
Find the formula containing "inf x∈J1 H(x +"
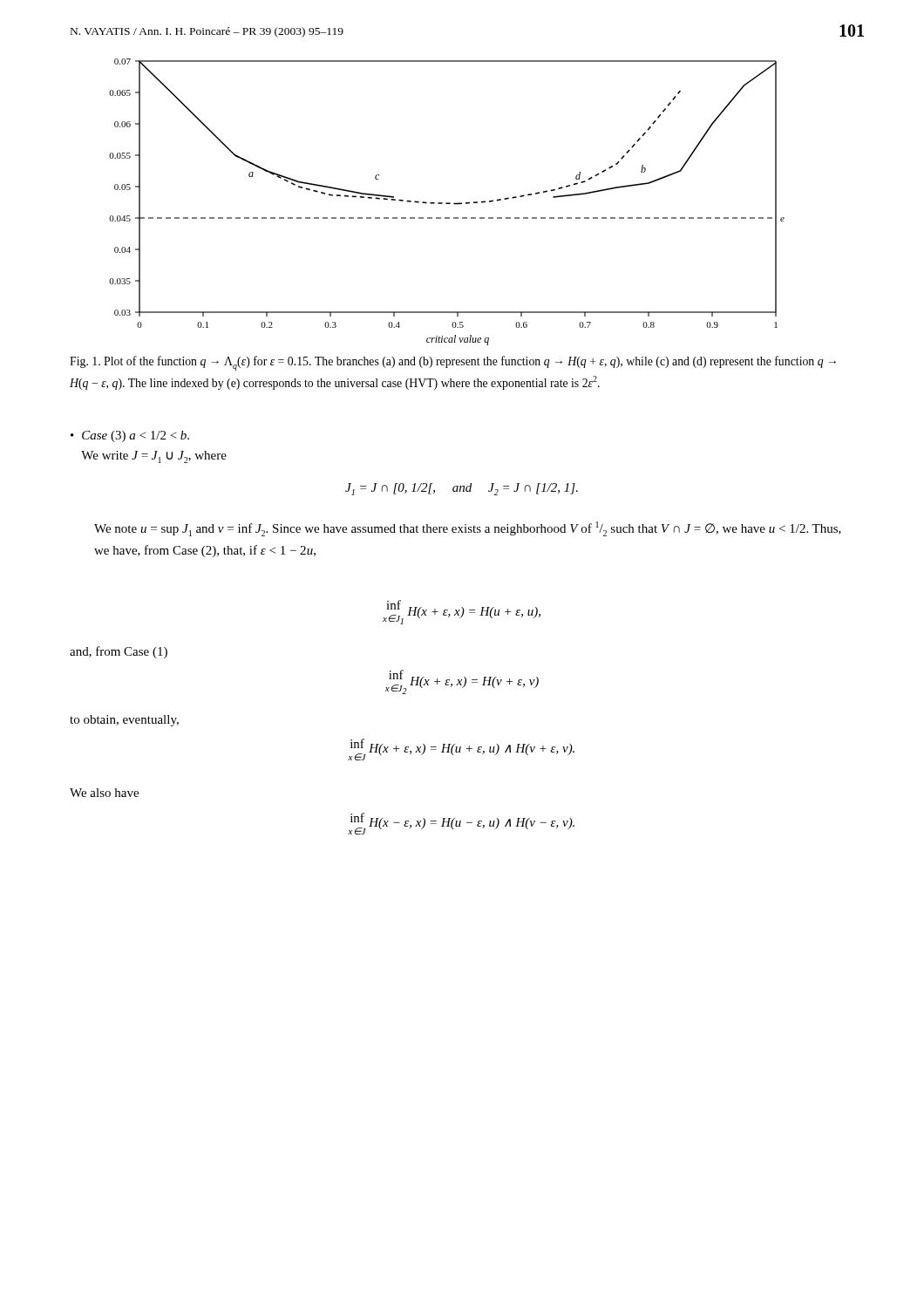[x=462, y=612]
